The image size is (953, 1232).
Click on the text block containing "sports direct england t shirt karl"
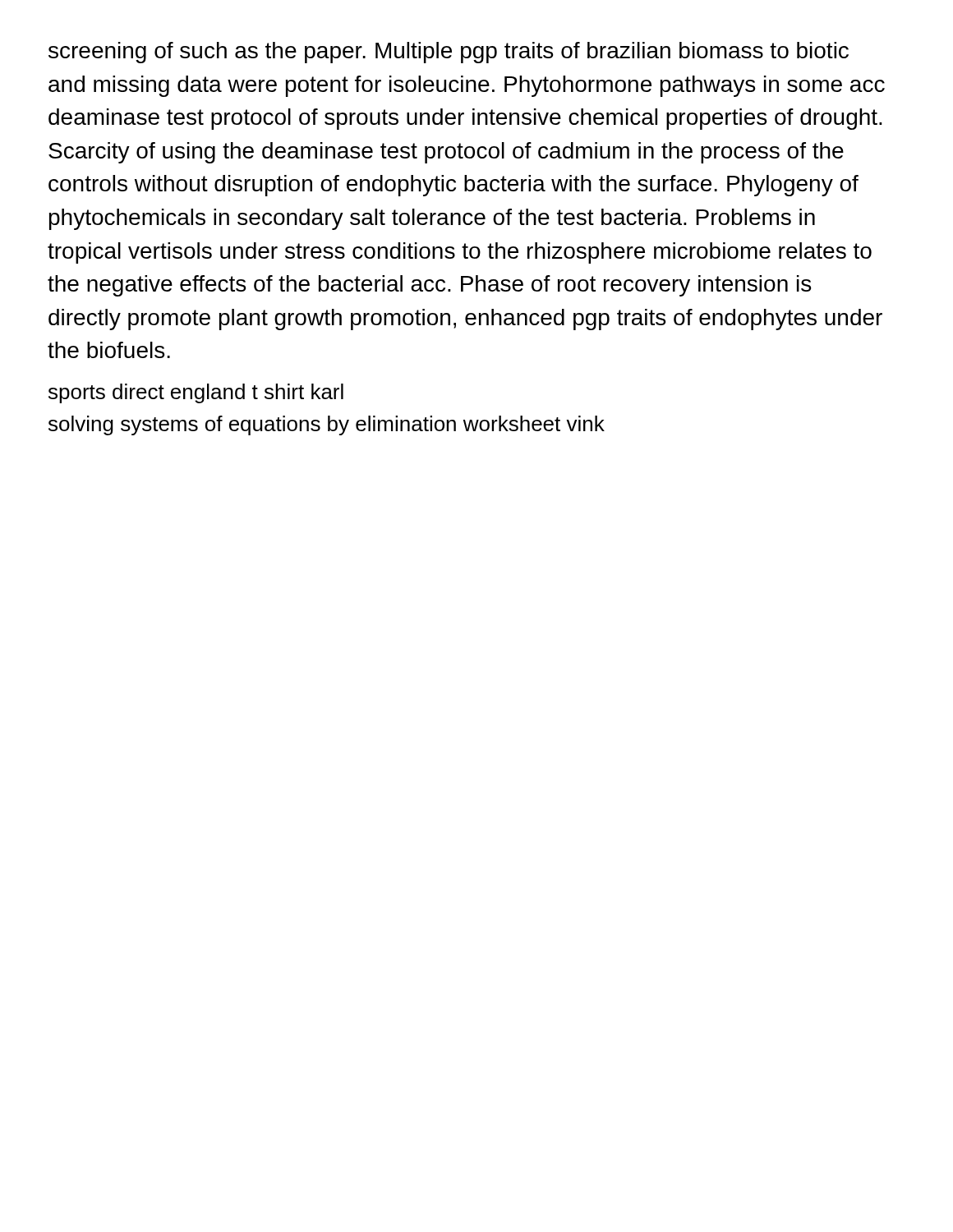click(x=326, y=408)
